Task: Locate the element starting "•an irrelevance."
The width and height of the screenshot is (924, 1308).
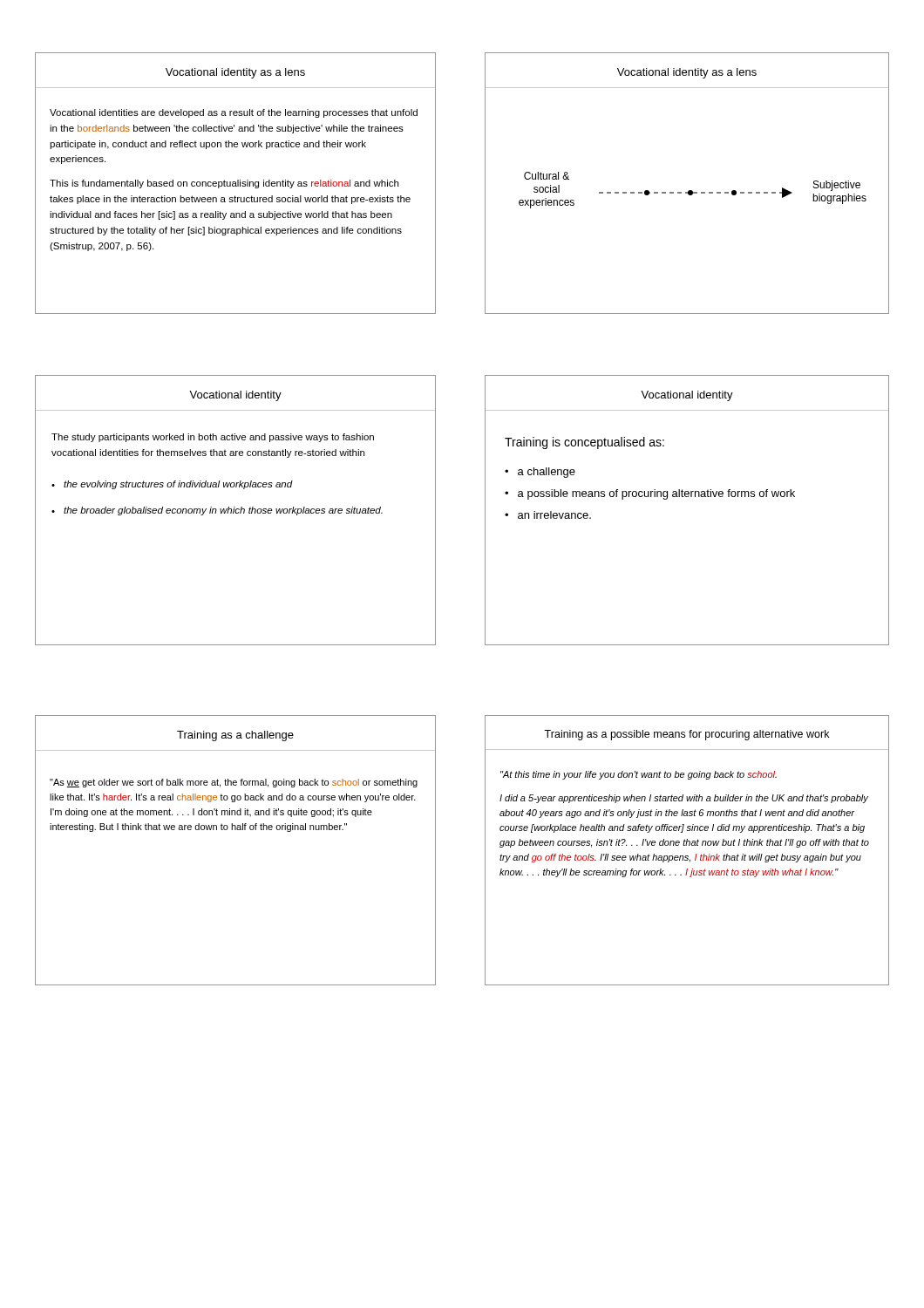Action: [548, 515]
